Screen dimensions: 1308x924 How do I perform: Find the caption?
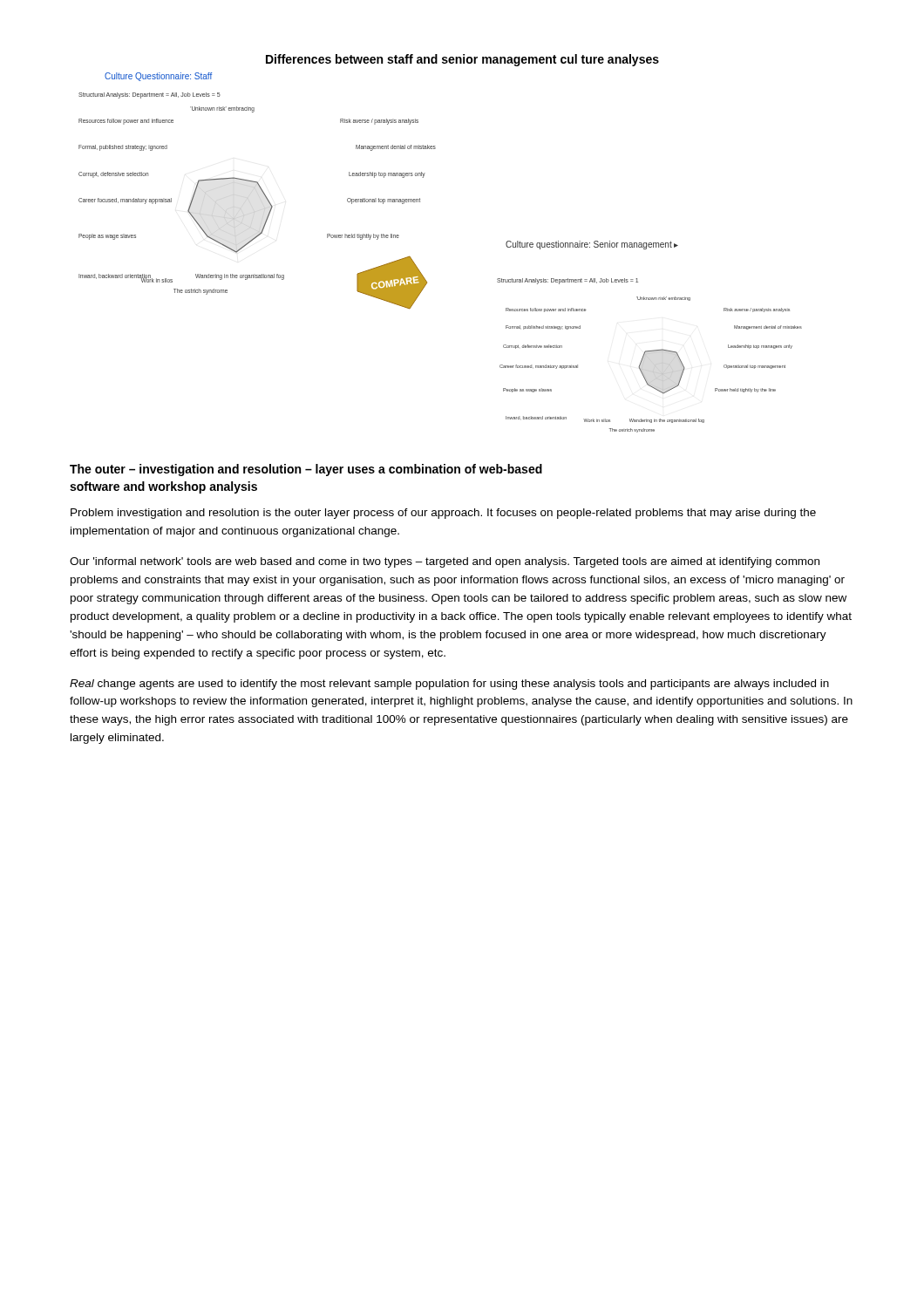pos(158,76)
